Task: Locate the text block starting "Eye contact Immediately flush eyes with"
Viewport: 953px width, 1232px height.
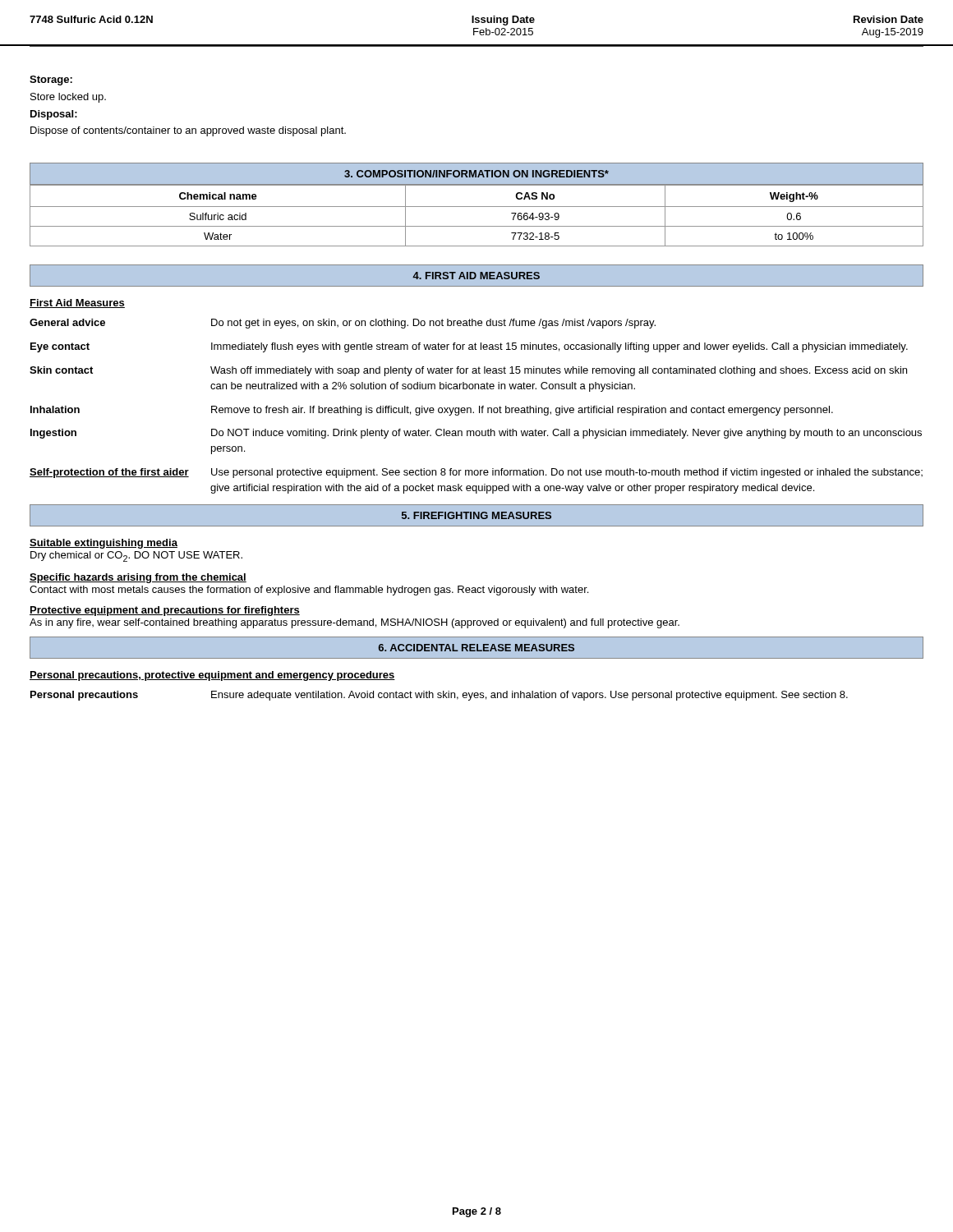Action: (476, 347)
